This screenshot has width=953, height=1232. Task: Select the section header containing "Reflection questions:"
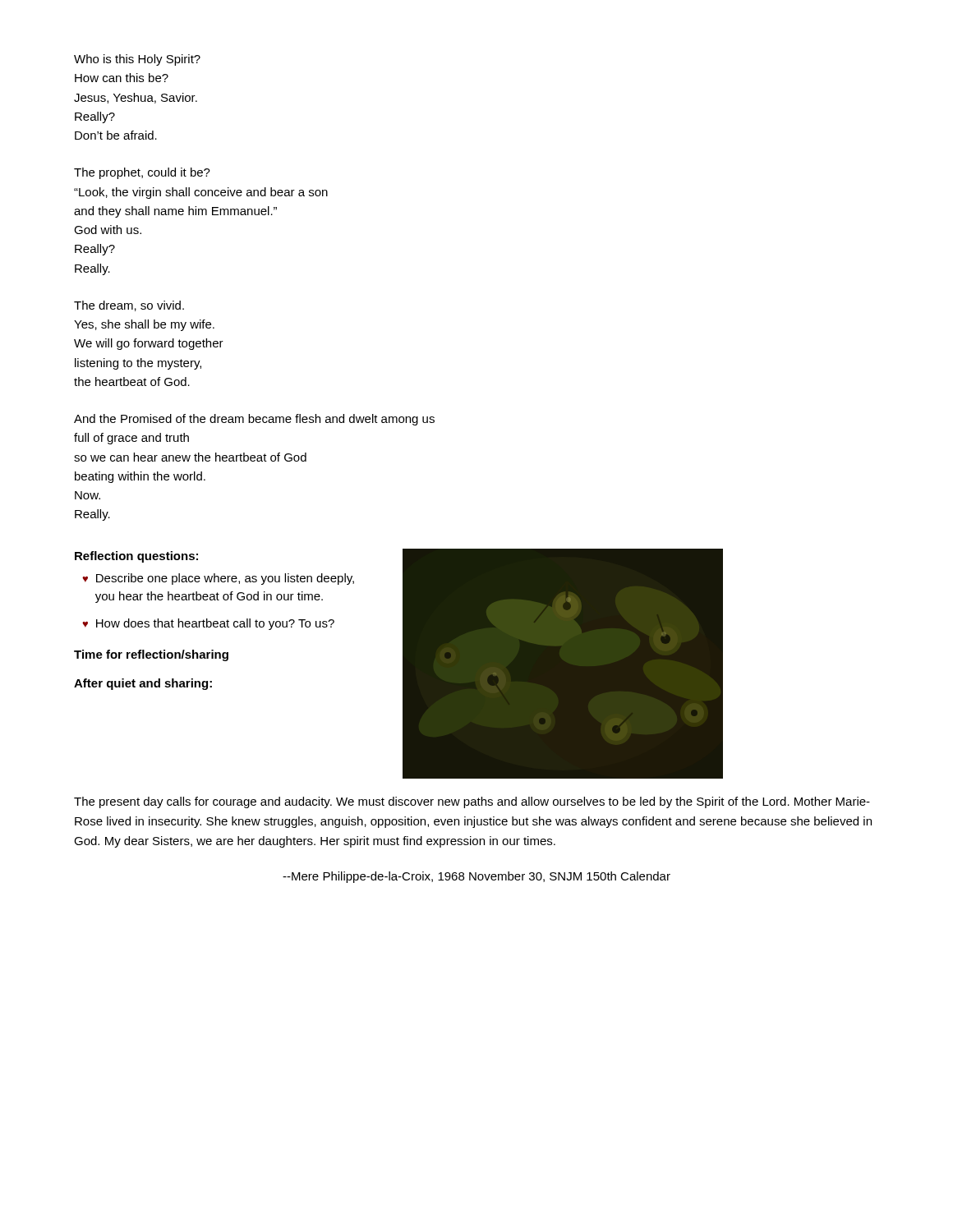[137, 555]
